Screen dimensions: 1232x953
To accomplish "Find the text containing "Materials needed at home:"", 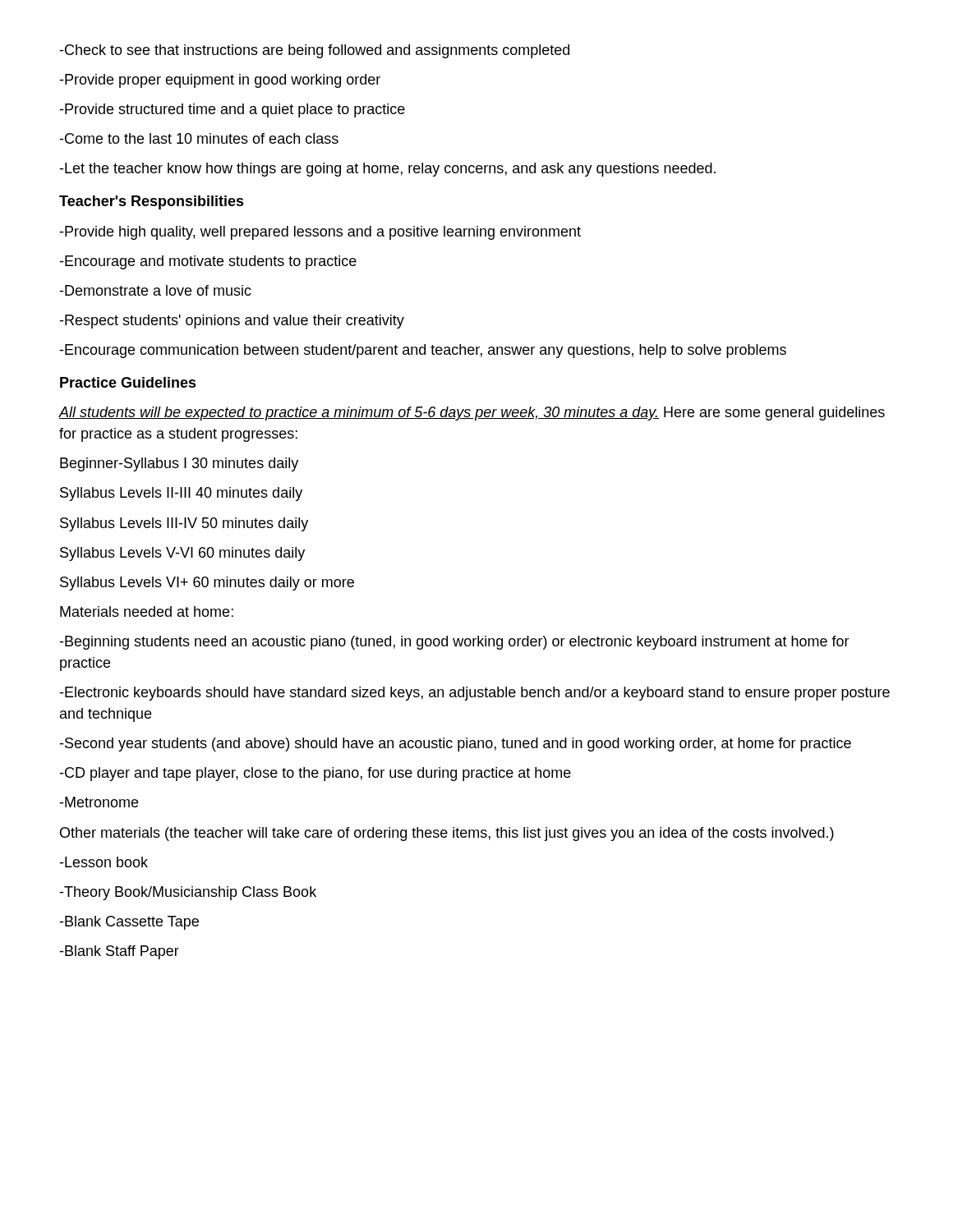I will 147,612.
